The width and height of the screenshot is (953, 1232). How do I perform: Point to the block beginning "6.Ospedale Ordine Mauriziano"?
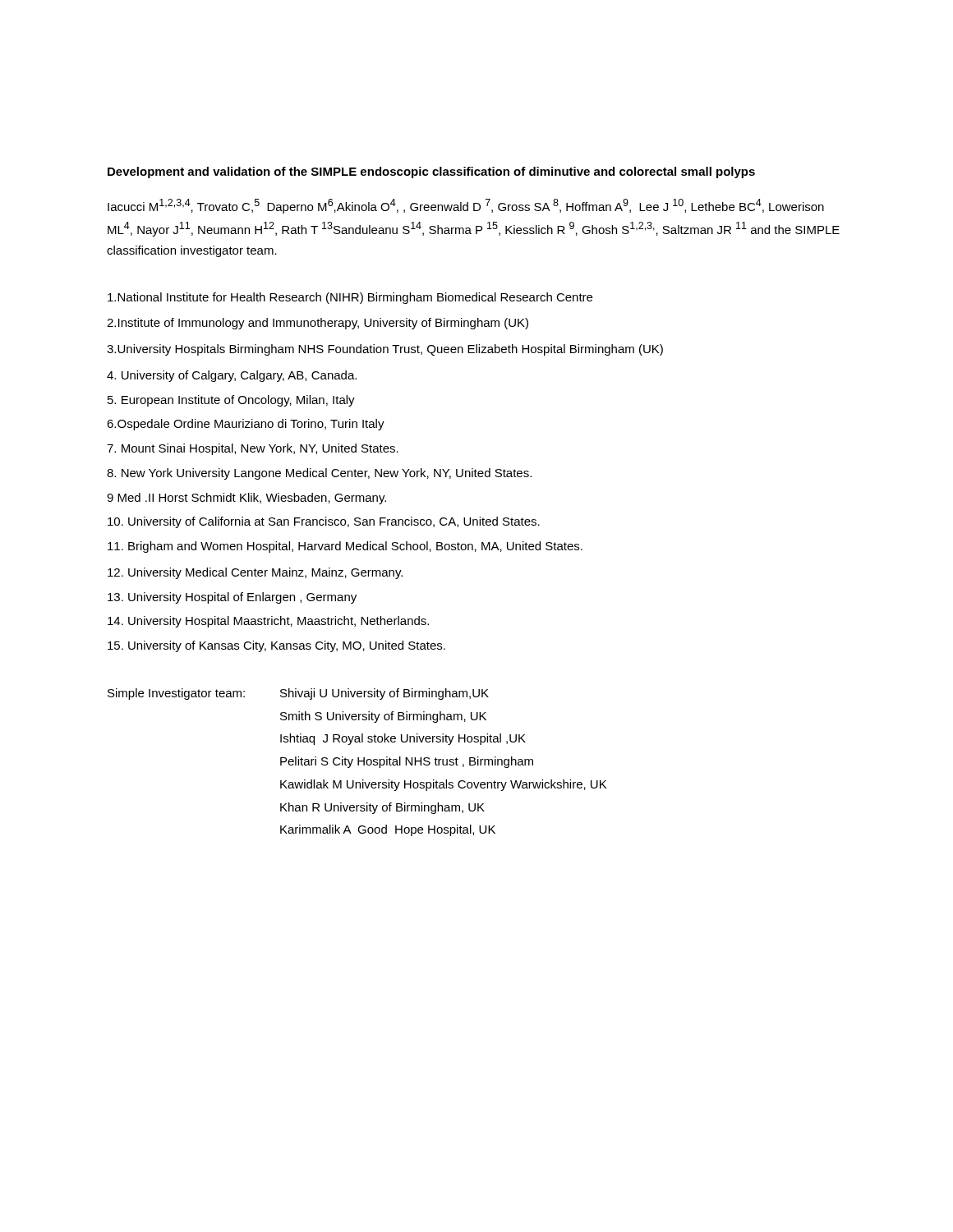click(245, 424)
